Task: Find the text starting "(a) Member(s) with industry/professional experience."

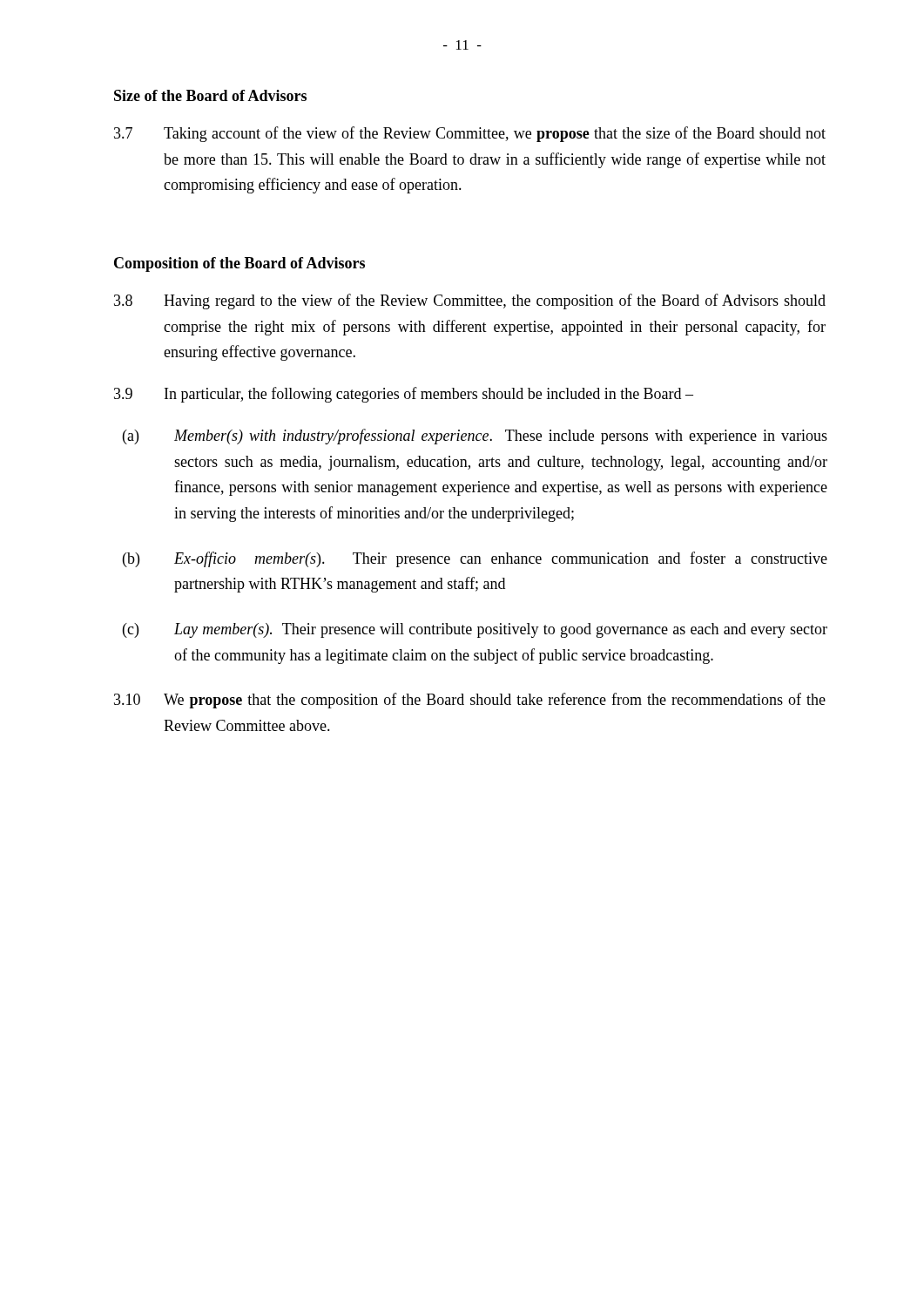Action: [470, 475]
